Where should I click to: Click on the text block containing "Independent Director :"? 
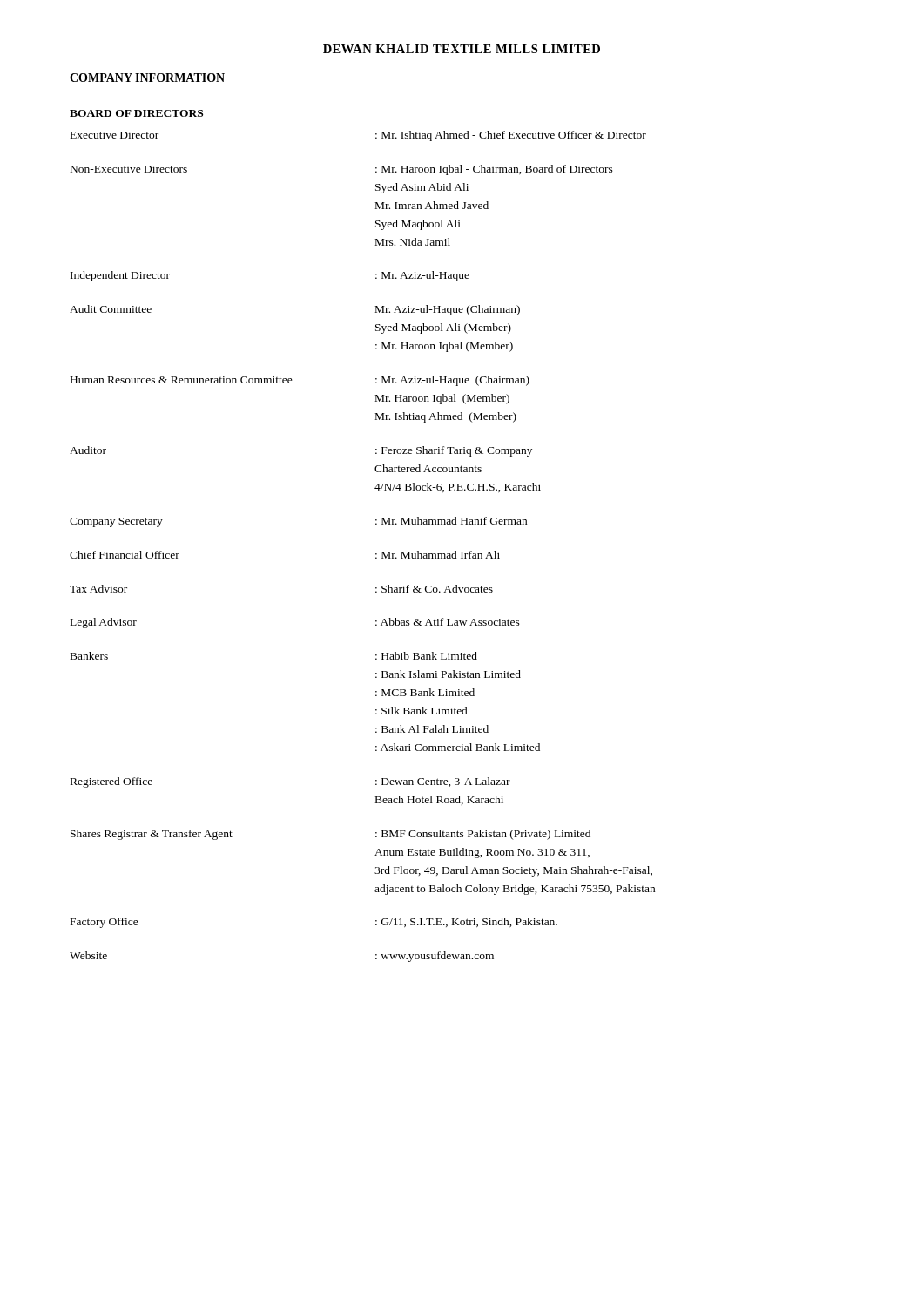pyautogui.click(x=462, y=276)
